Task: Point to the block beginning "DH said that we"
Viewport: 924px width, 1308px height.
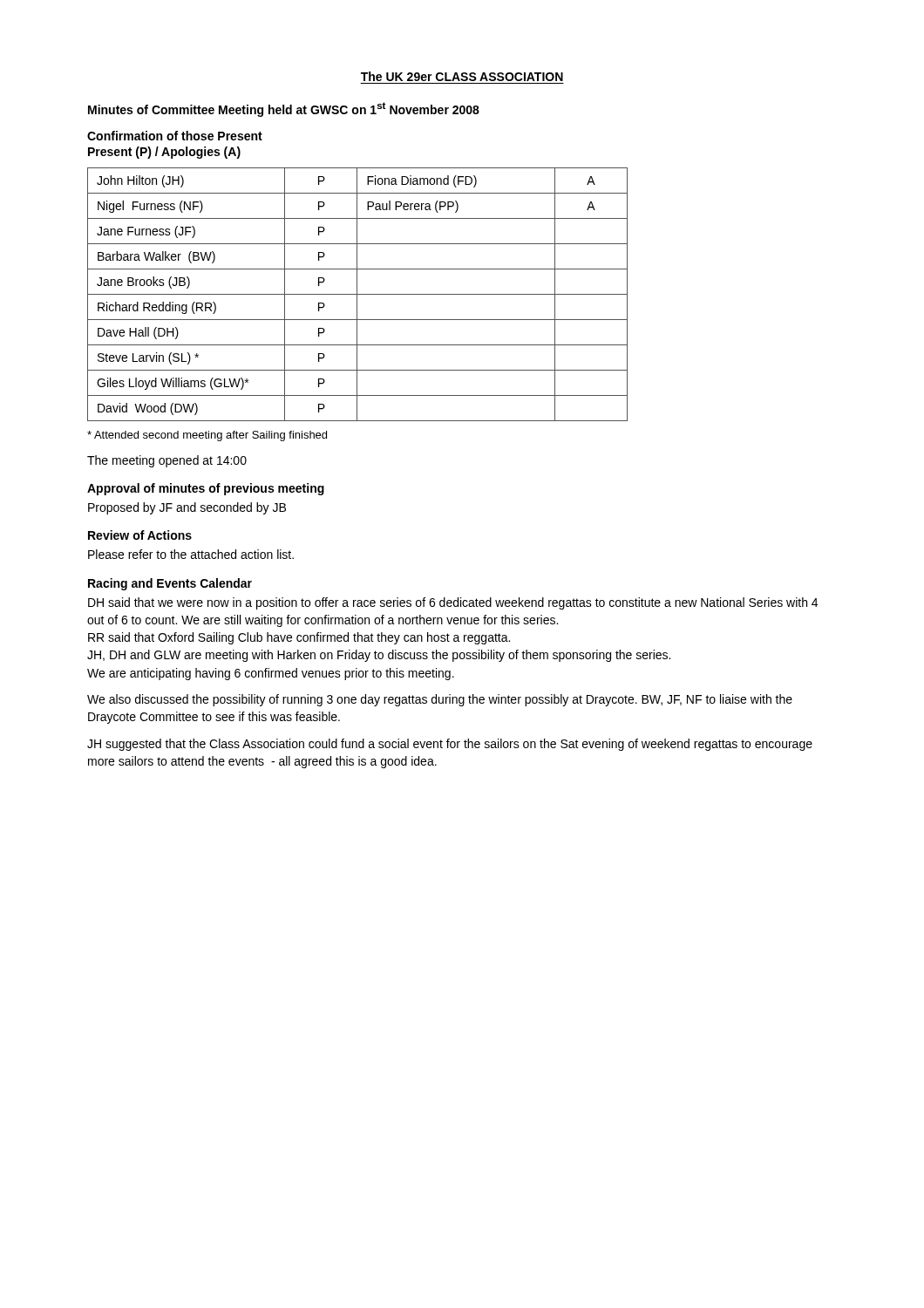Action: (x=453, y=638)
